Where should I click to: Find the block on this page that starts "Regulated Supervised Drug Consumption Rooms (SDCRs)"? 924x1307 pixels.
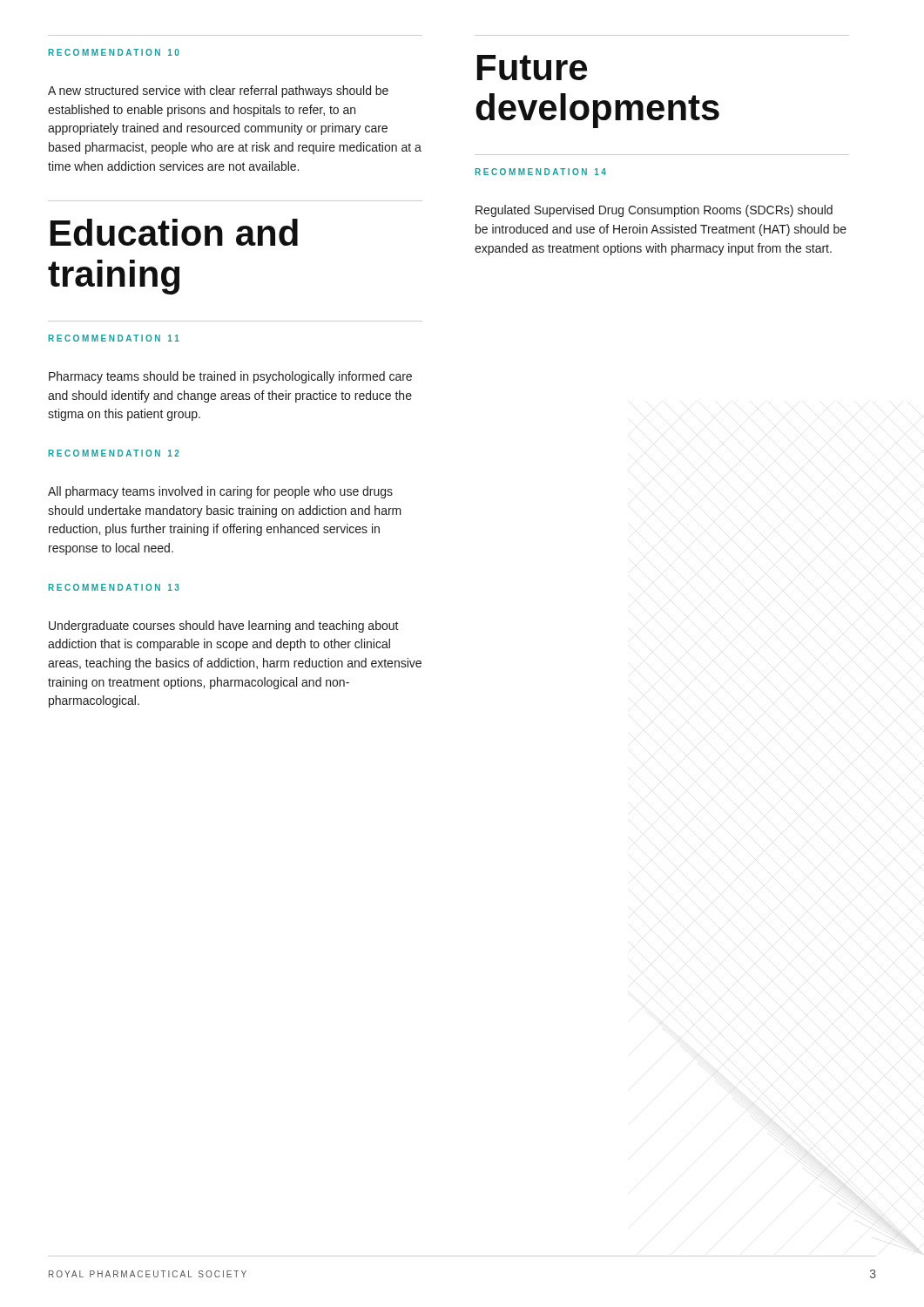(662, 230)
